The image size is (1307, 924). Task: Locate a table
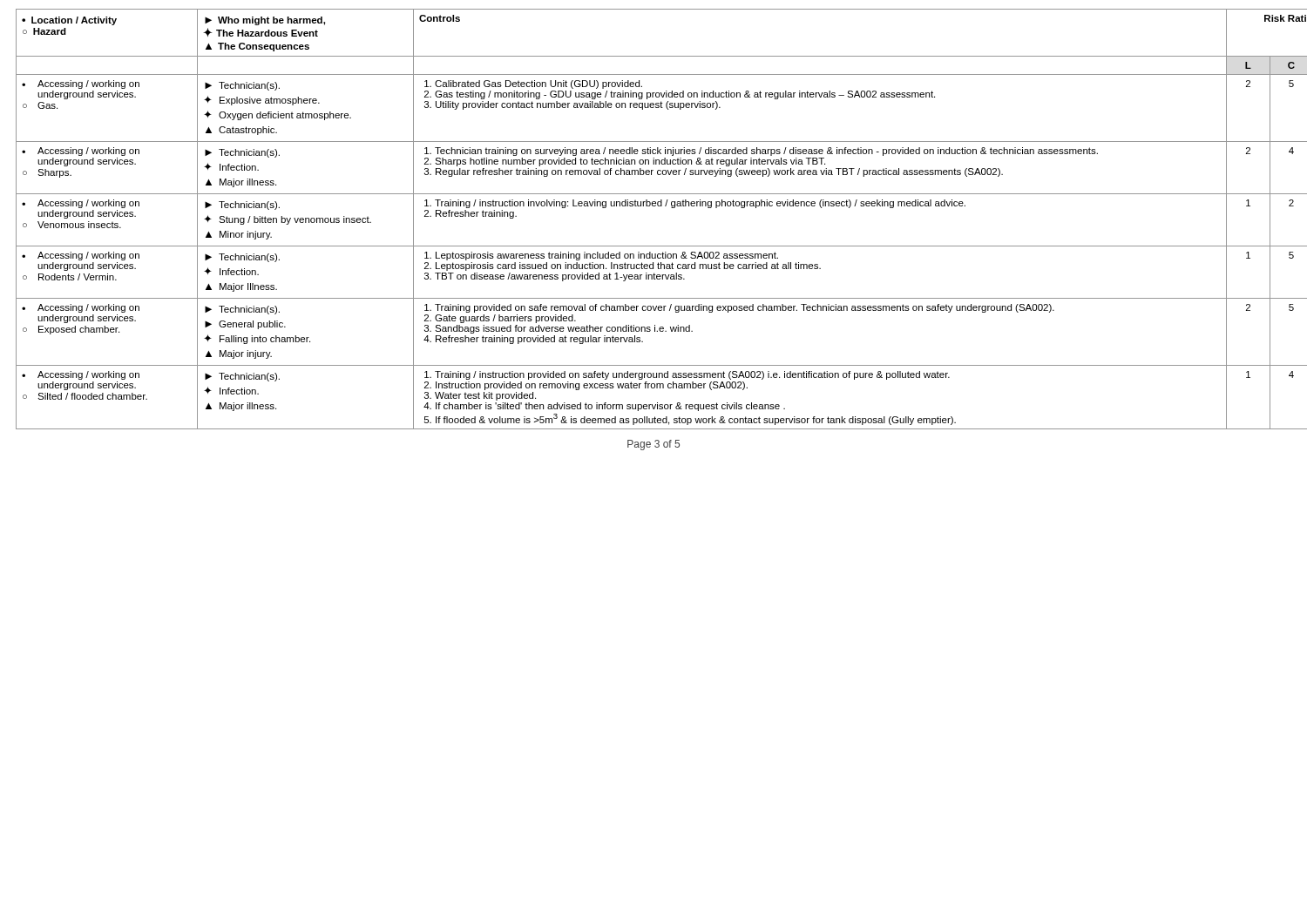tap(654, 219)
